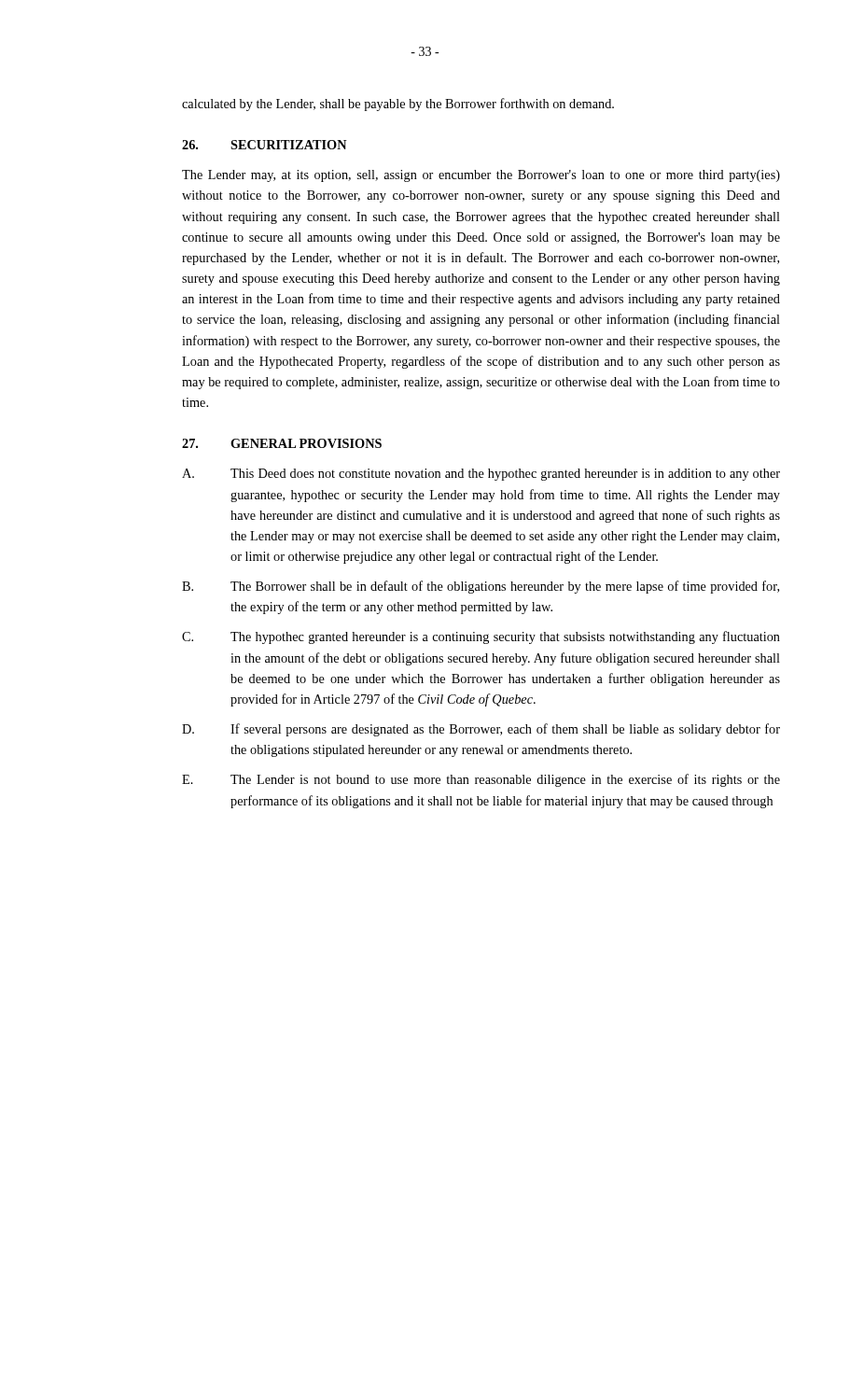Click on the list item that reads "B. The Borrower"
The width and height of the screenshot is (850, 1400).
481,597
